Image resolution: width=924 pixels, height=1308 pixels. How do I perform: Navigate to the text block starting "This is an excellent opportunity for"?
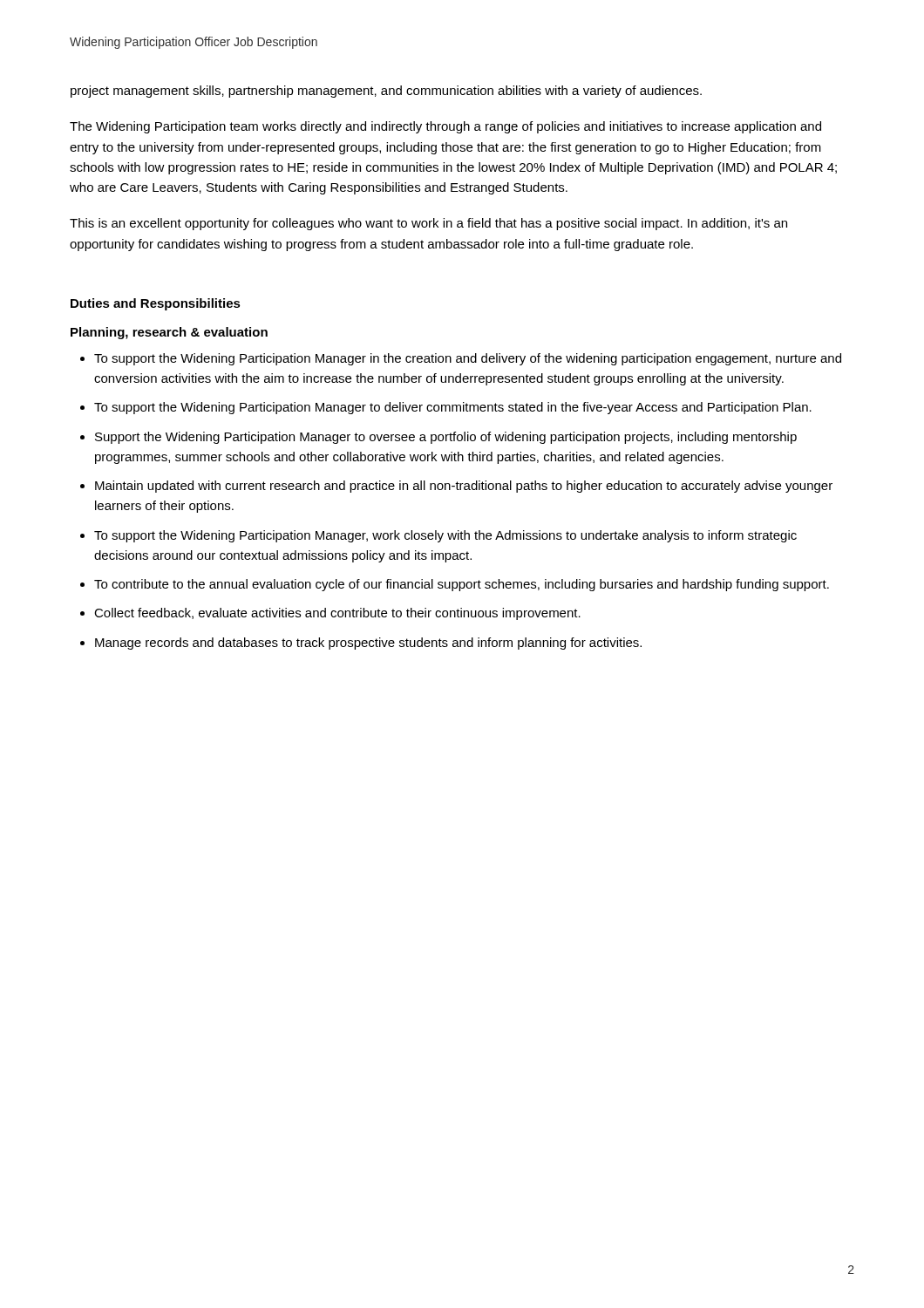pyautogui.click(x=429, y=233)
